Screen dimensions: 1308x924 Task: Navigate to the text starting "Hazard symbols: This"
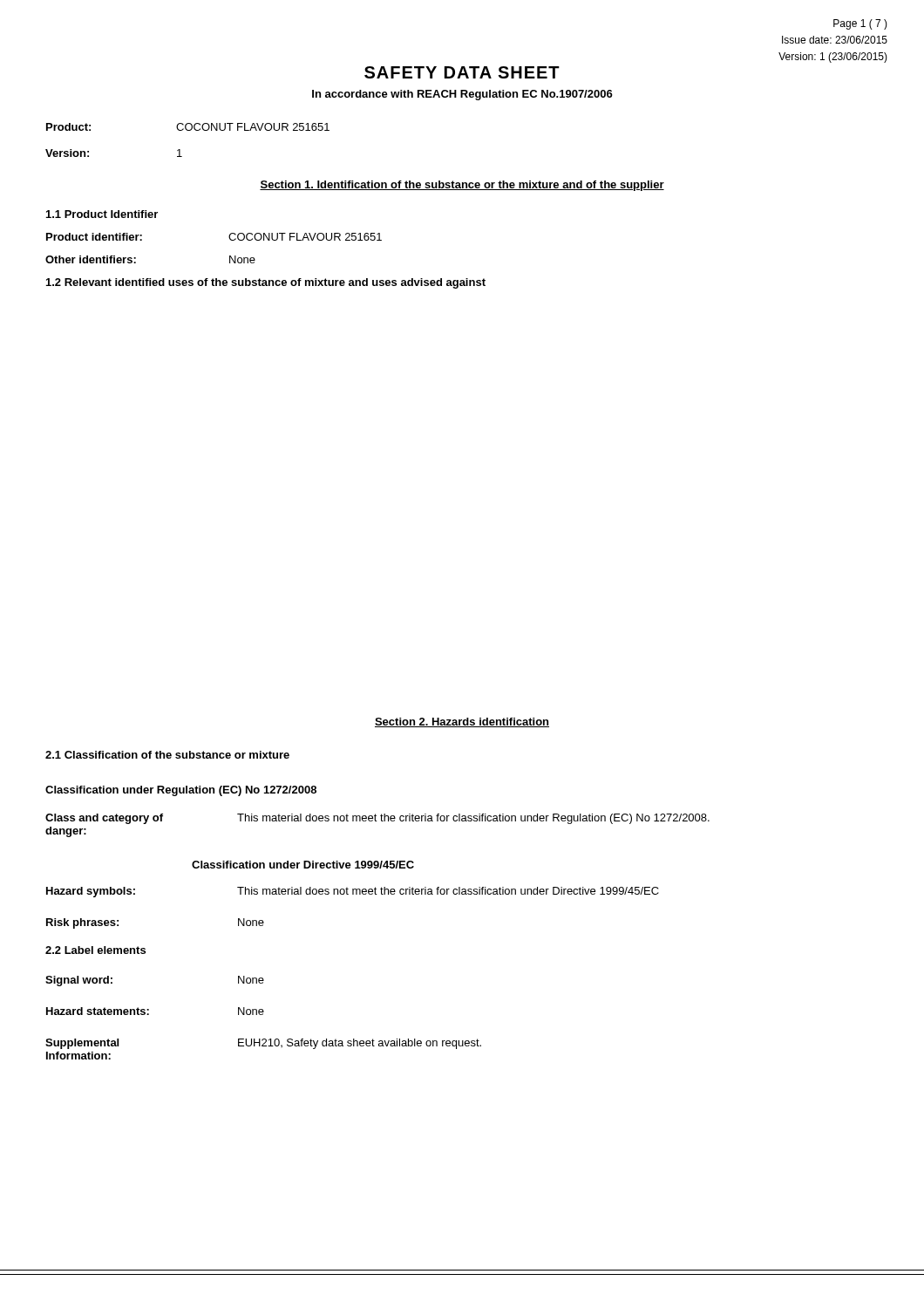[x=352, y=891]
